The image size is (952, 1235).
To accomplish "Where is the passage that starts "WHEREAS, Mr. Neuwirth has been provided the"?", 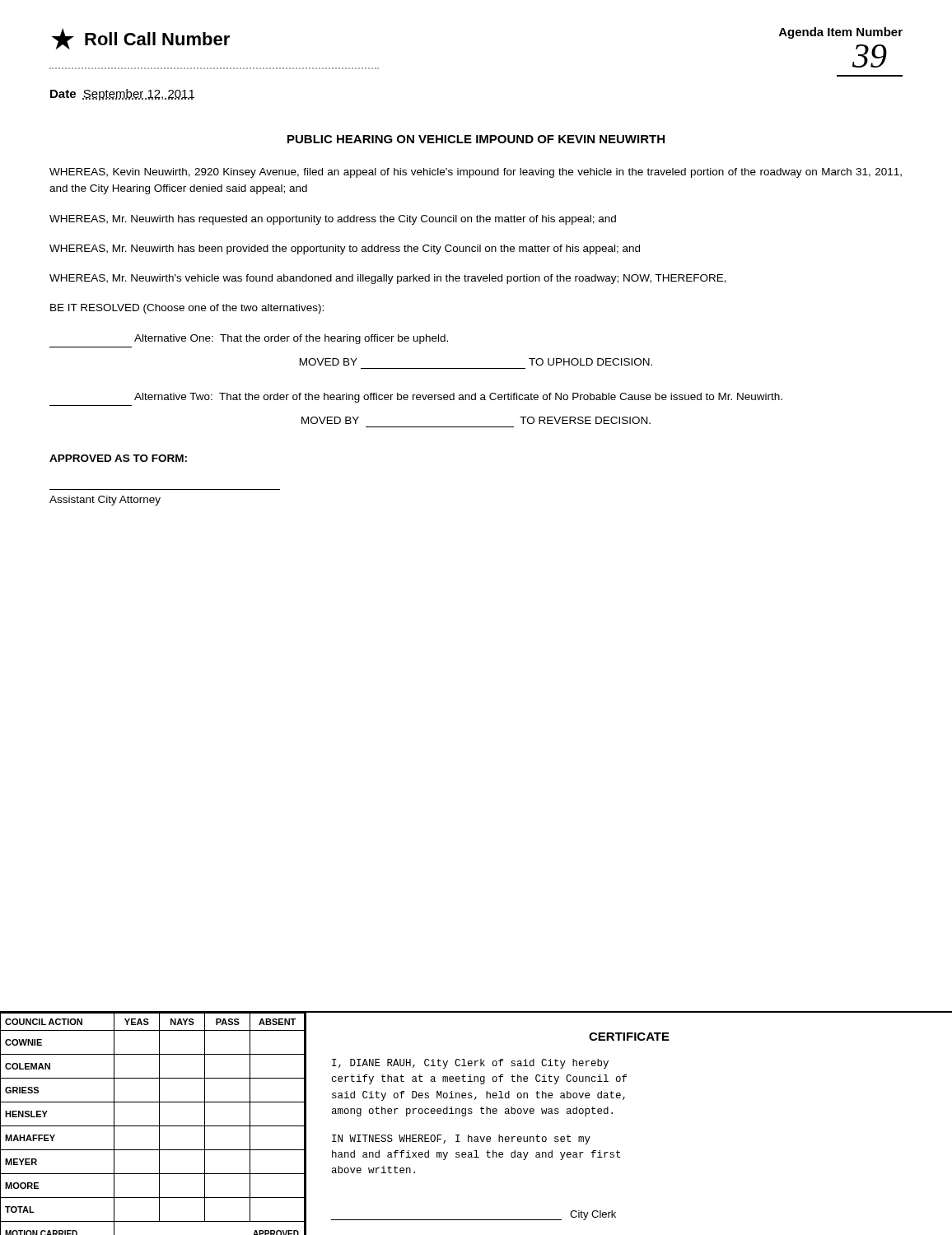I will click(x=345, y=248).
